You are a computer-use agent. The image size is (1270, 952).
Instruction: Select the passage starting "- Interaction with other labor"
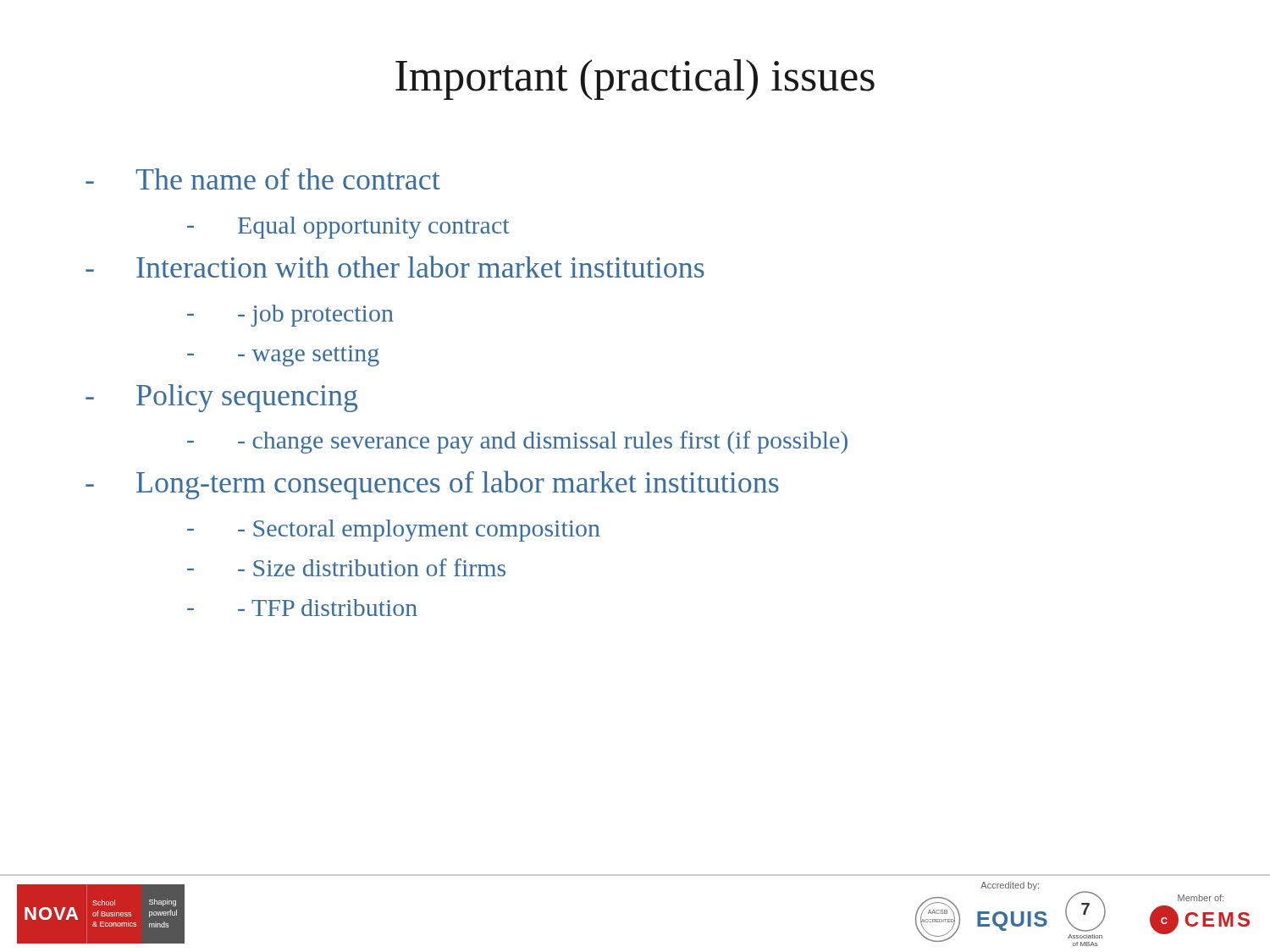(x=395, y=268)
